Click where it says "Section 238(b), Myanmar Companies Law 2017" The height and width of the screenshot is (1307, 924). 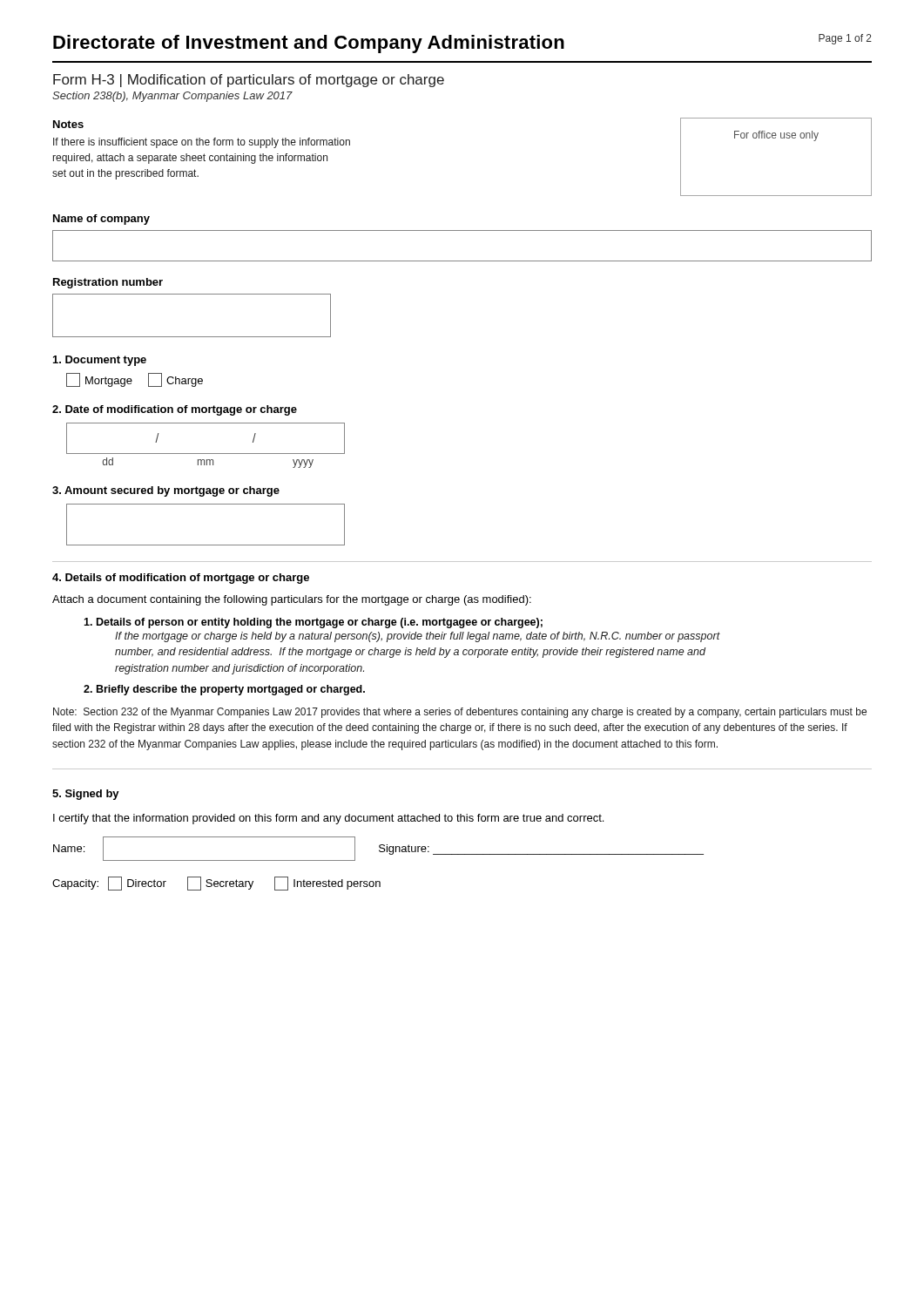[x=172, y=95]
